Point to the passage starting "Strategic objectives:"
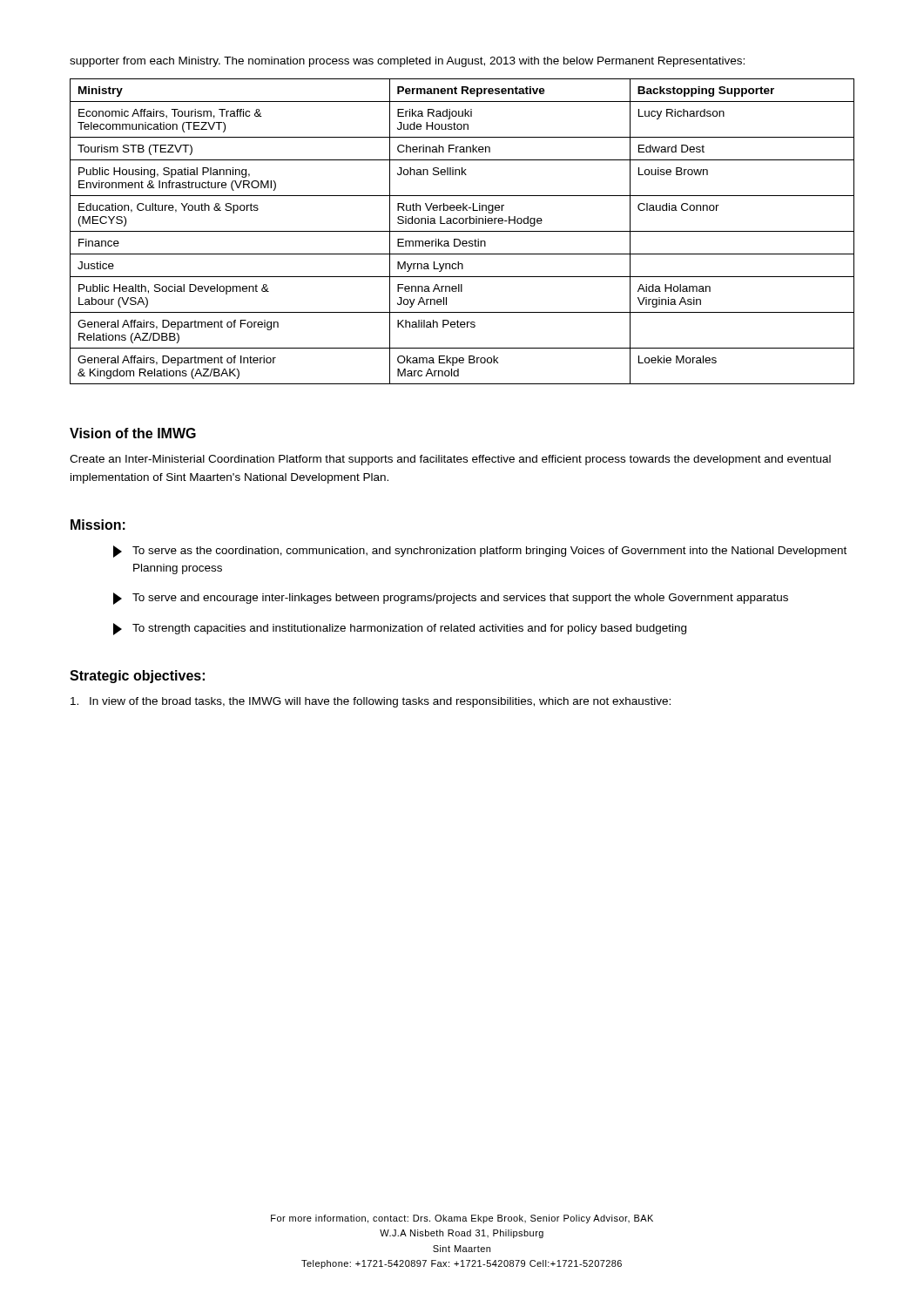Image resolution: width=924 pixels, height=1307 pixels. [138, 676]
